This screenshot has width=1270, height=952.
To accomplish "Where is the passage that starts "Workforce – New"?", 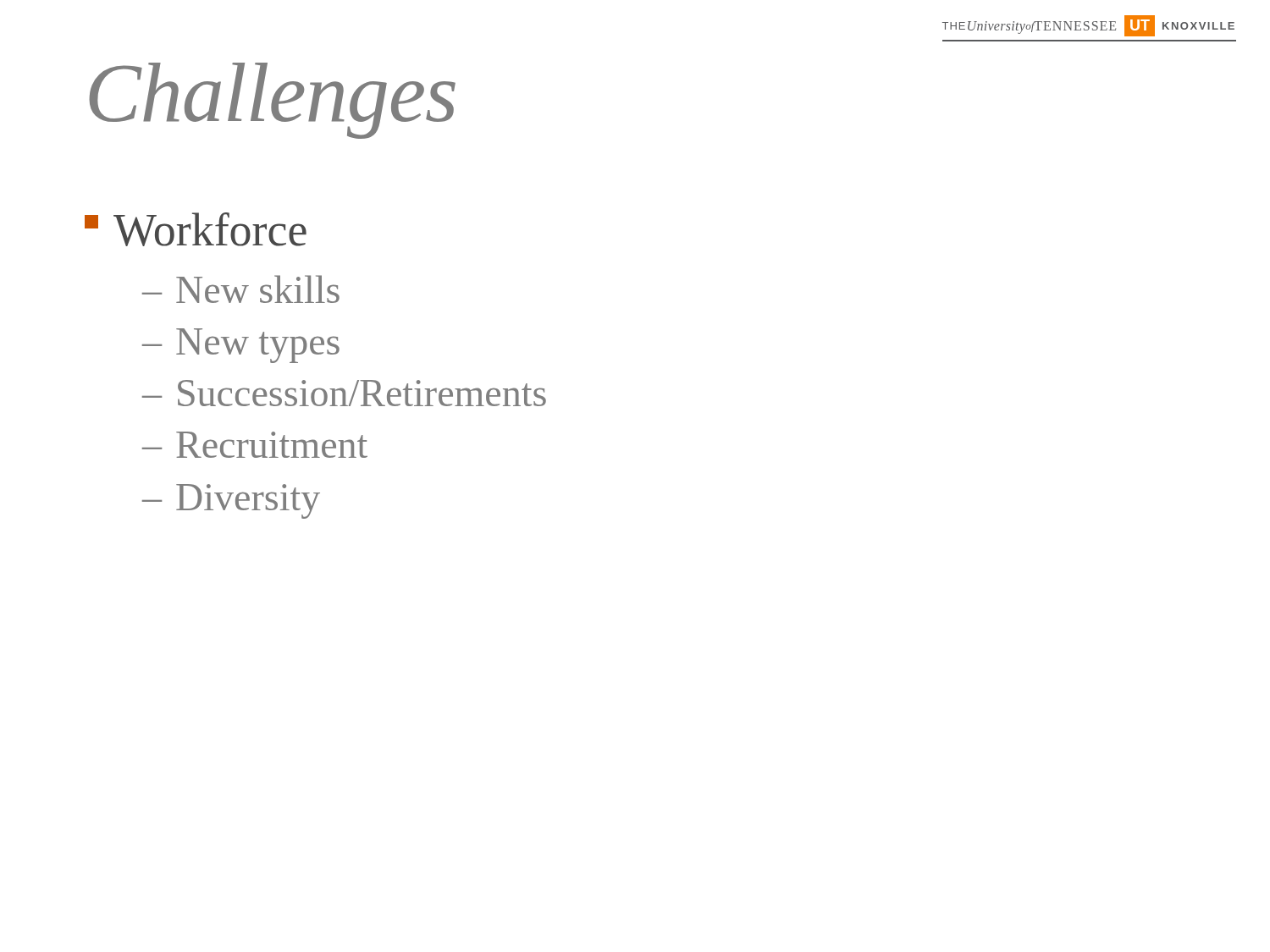I will point(316,364).
